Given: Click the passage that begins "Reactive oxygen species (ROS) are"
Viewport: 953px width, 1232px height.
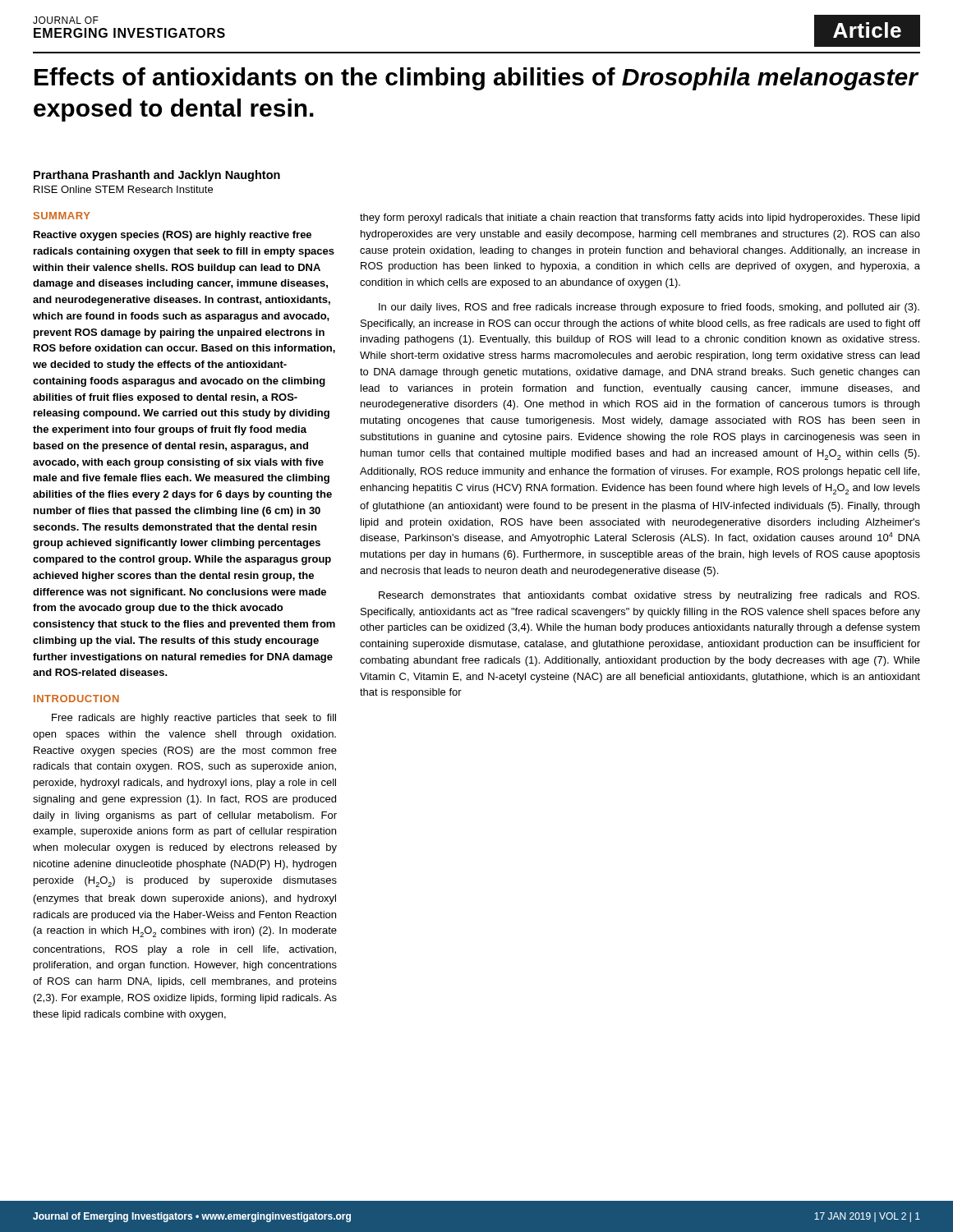Looking at the screenshot, I should point(185,454).
